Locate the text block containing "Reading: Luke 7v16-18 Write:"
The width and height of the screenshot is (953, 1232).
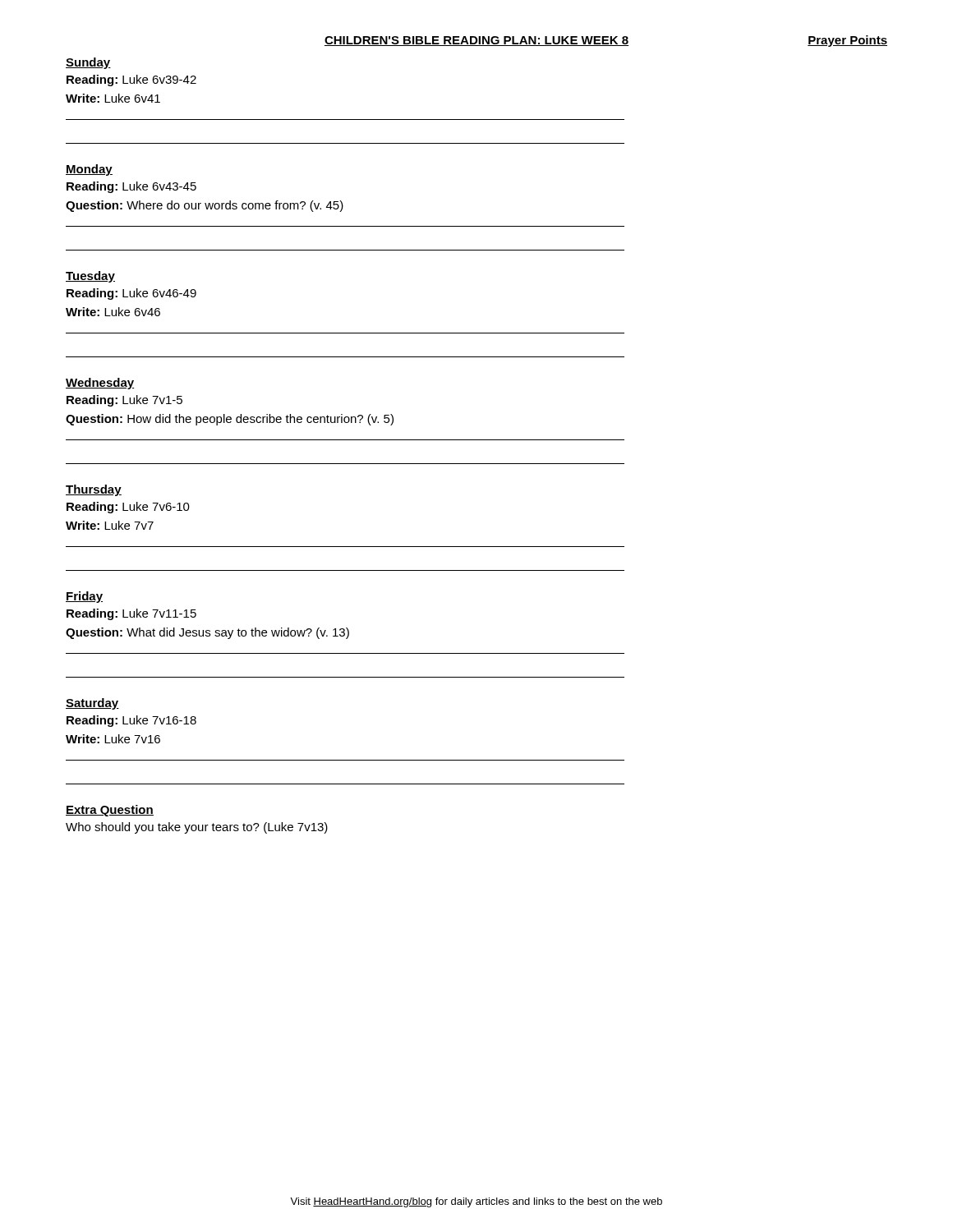tap(131, 729)
